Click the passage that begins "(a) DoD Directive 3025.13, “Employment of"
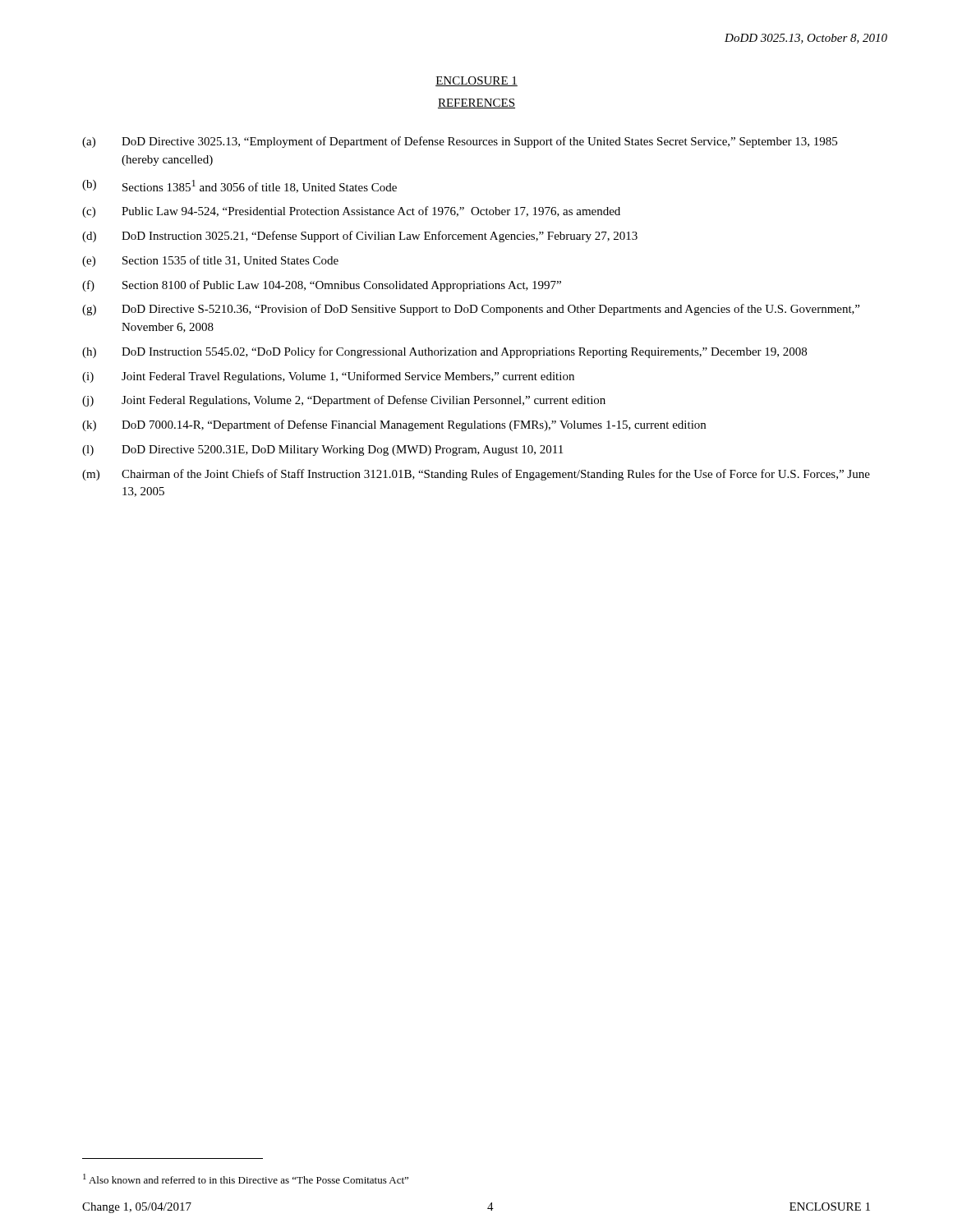The height and width of the screenshot is (1232, 953). (476, 151)
